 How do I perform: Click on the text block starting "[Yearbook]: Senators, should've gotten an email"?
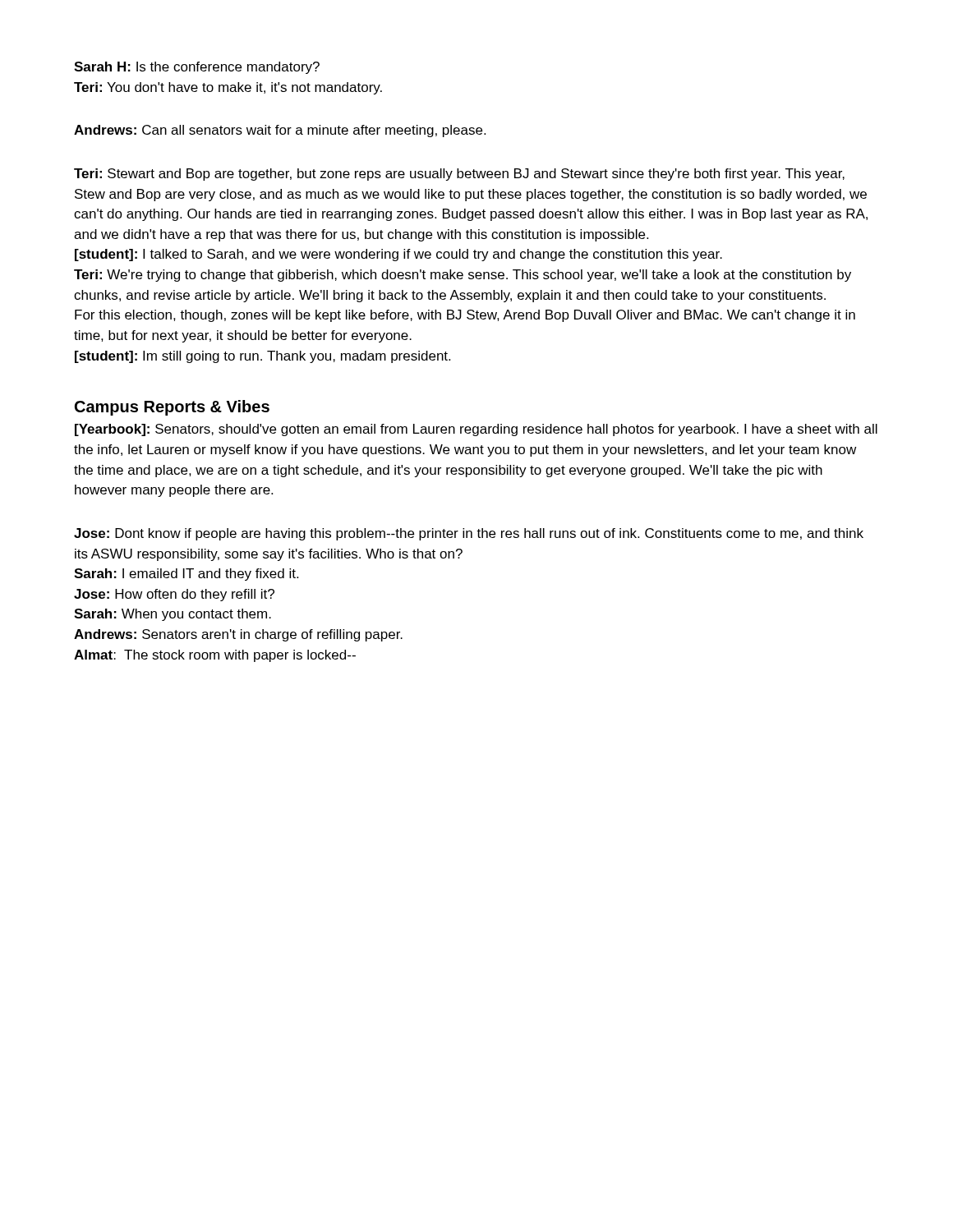[476, 460]
